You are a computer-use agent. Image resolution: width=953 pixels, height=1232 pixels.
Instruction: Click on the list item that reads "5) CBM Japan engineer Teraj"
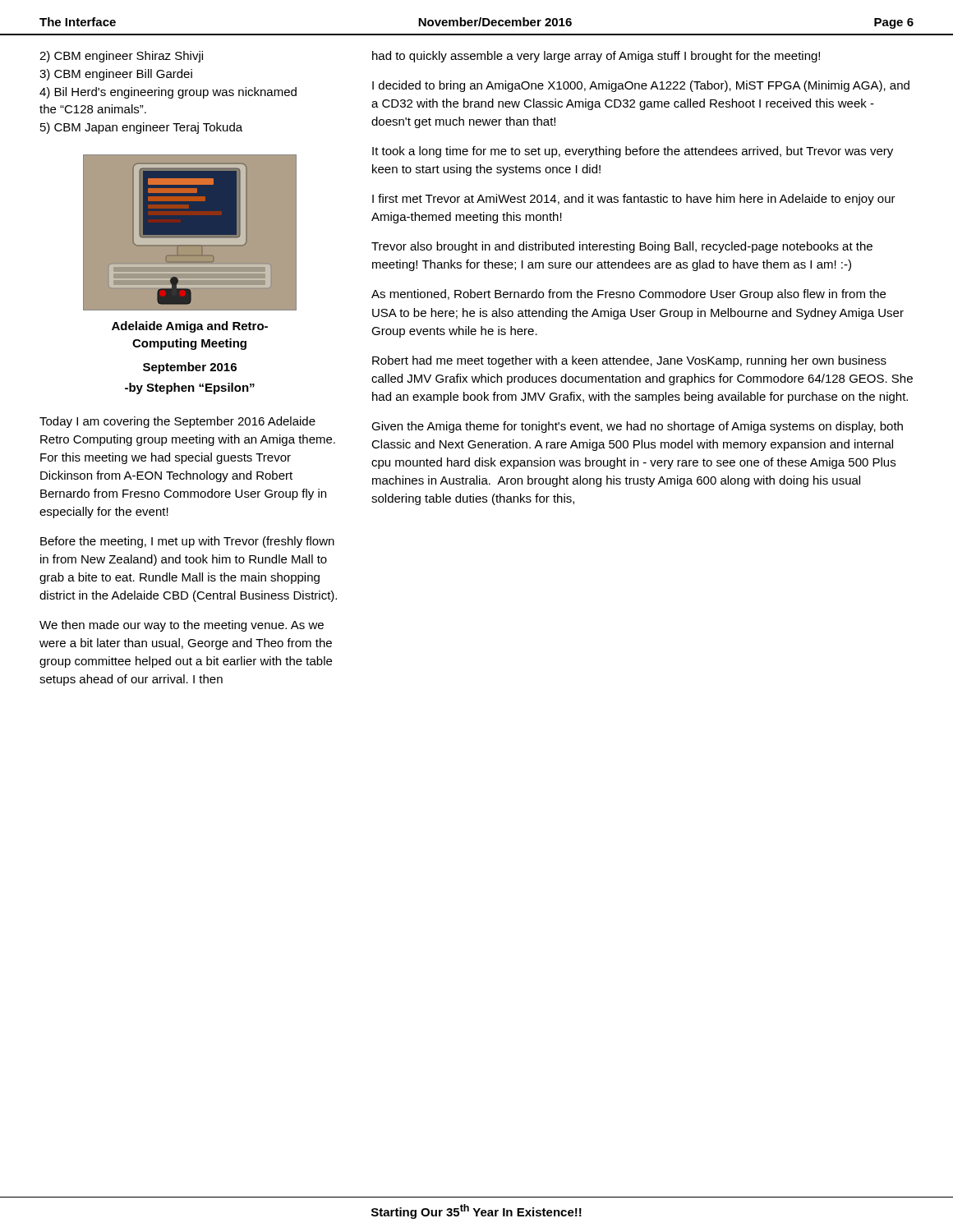pos(141,127)
